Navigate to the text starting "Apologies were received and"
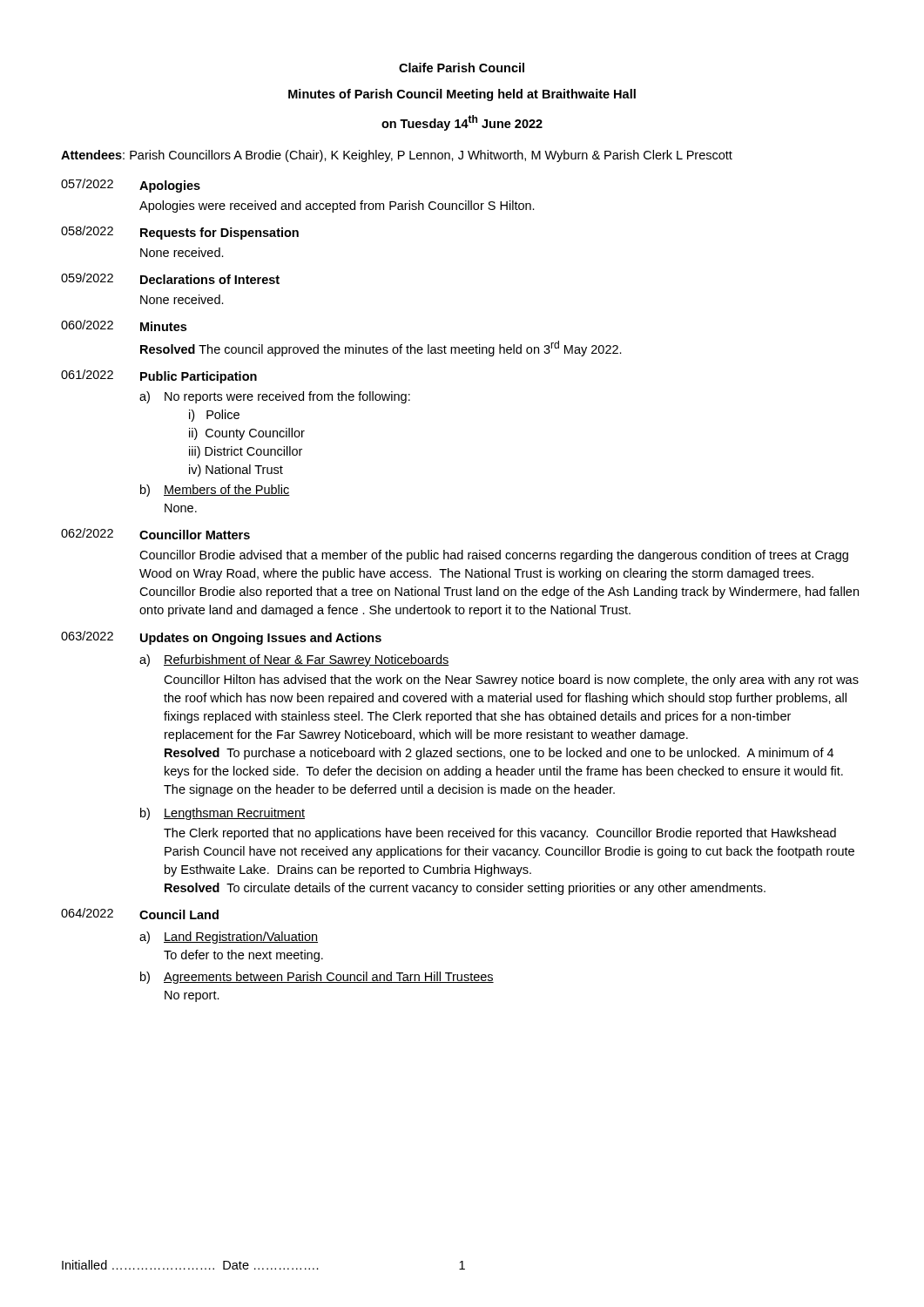 (x=337, y=206)
